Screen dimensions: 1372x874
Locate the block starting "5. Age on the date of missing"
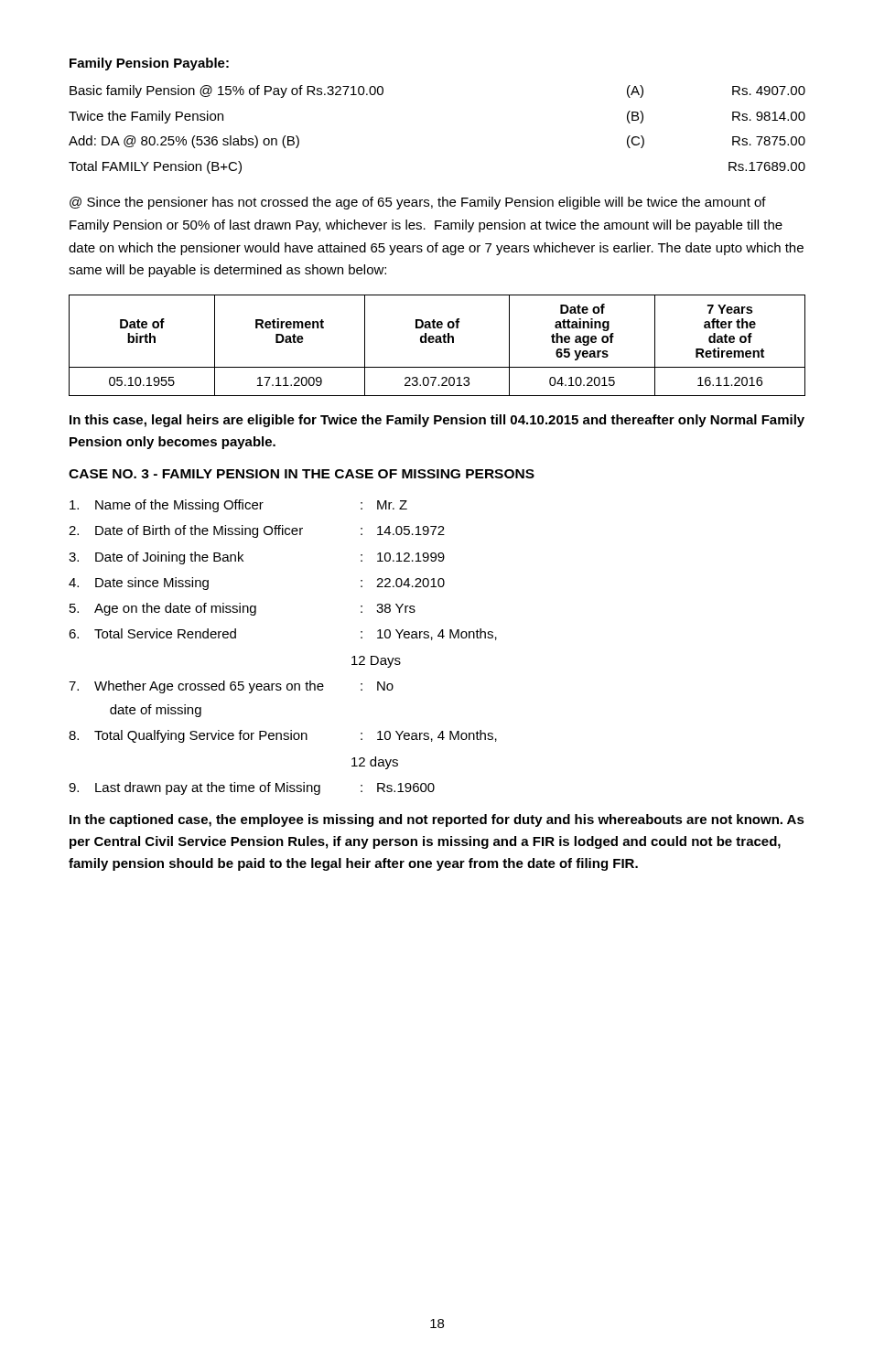pyautogui.click(x=242, y=608)
